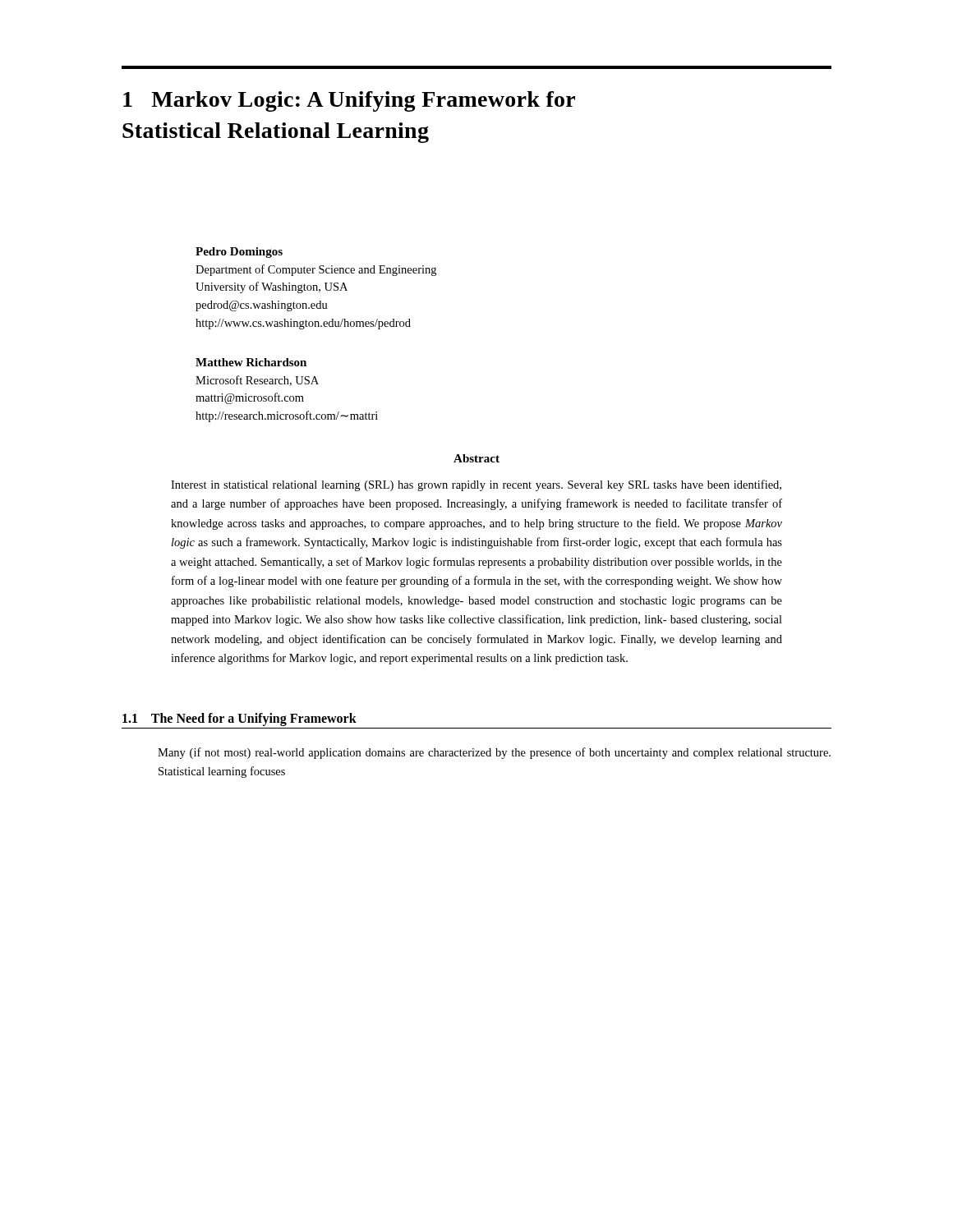
Task: Locate the section header that says "1.1 The Need for a Unifying Framework"
Action: point(476,720)
